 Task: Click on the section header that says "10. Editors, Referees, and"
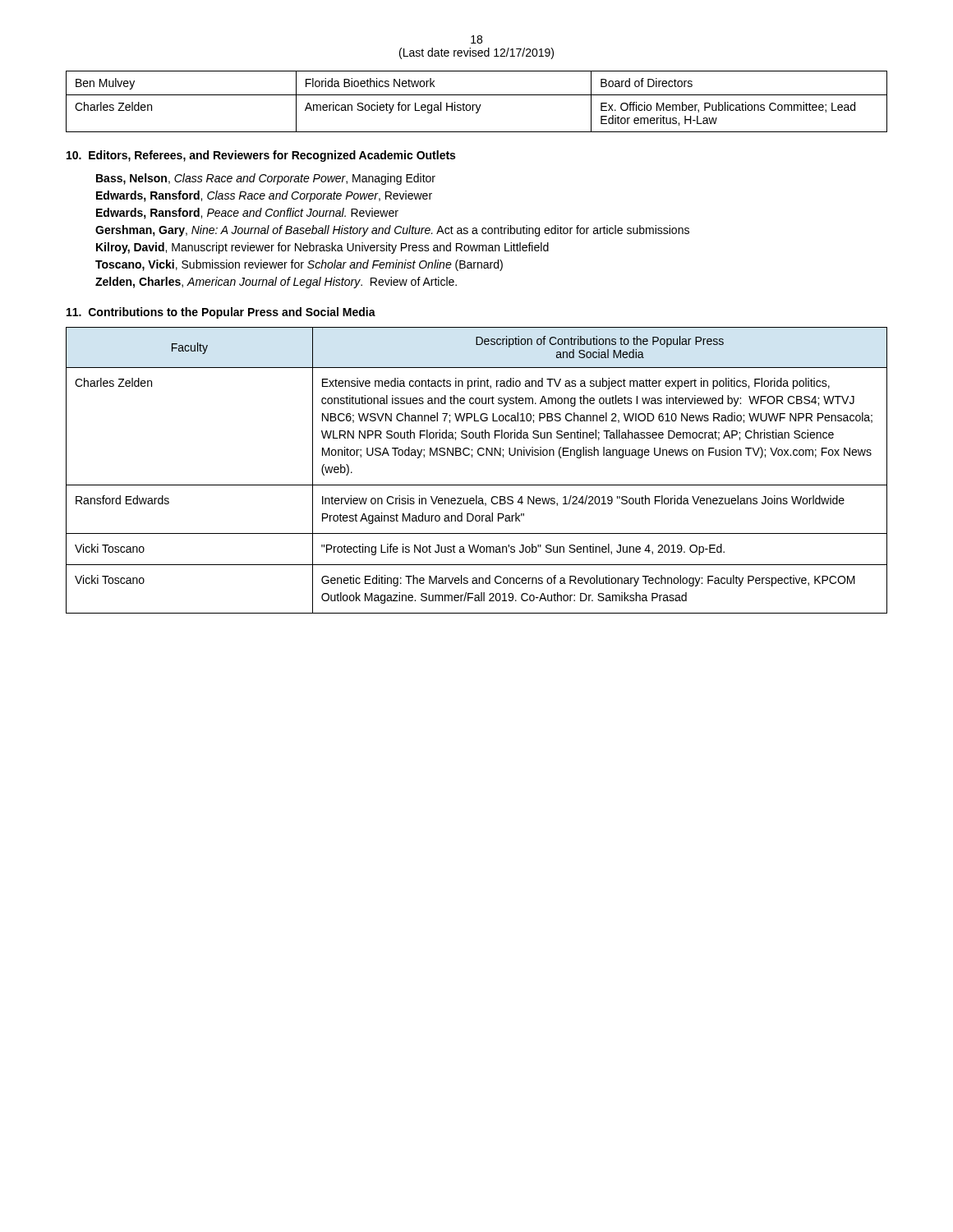(261, 155)
